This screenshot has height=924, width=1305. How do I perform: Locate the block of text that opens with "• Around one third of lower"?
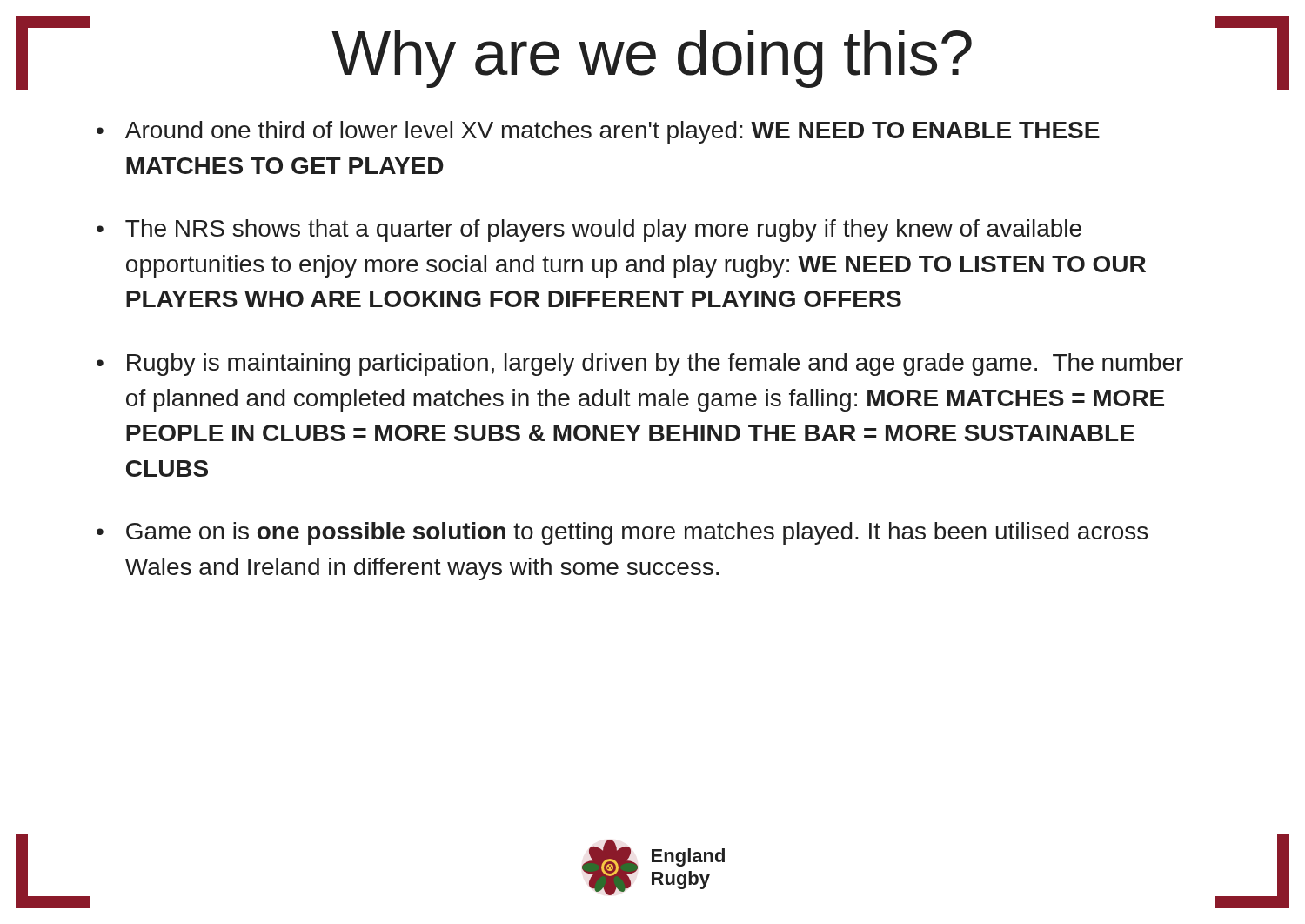click(652, 148)
